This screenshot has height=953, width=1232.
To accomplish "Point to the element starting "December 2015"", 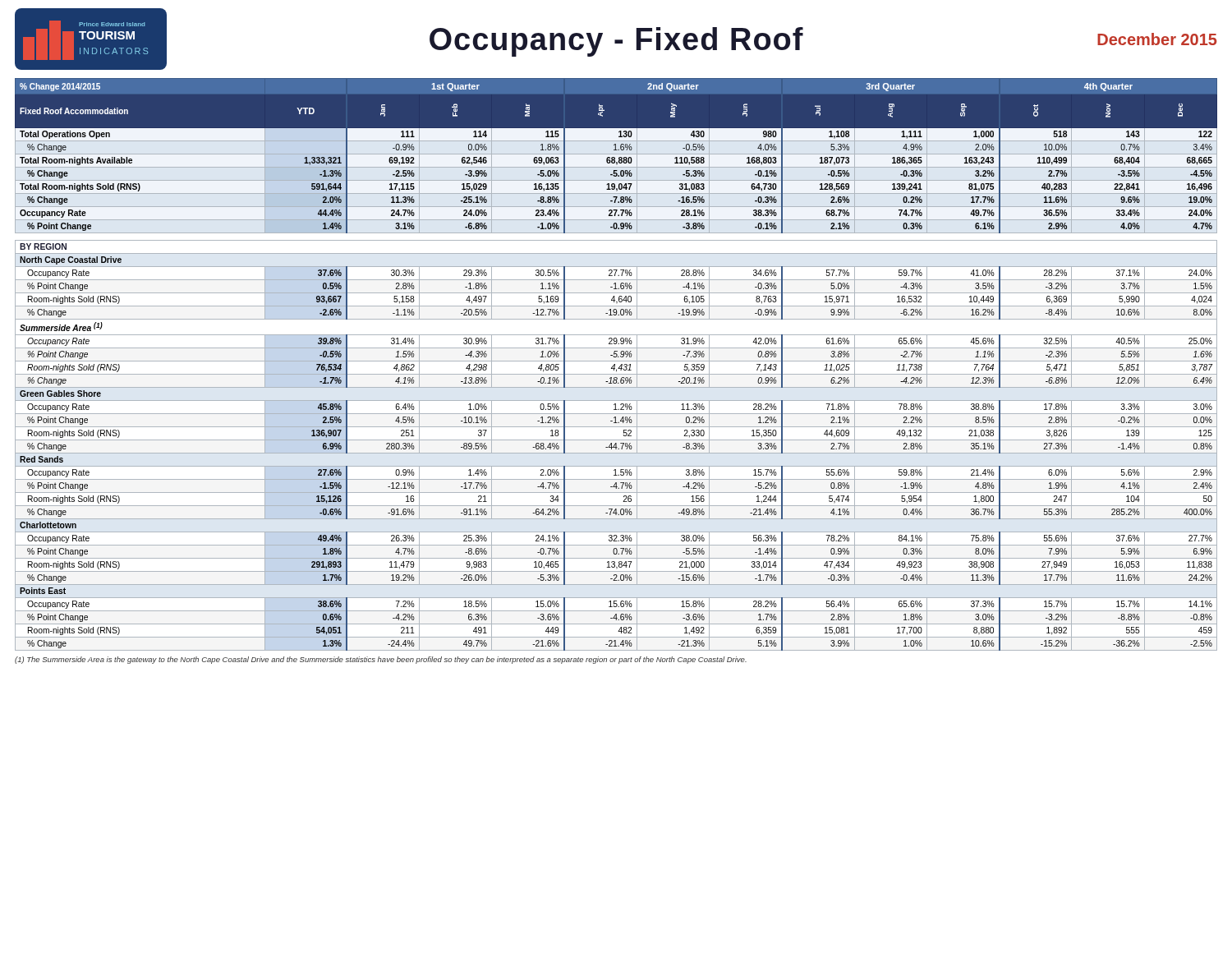I will coord(1157,39).
